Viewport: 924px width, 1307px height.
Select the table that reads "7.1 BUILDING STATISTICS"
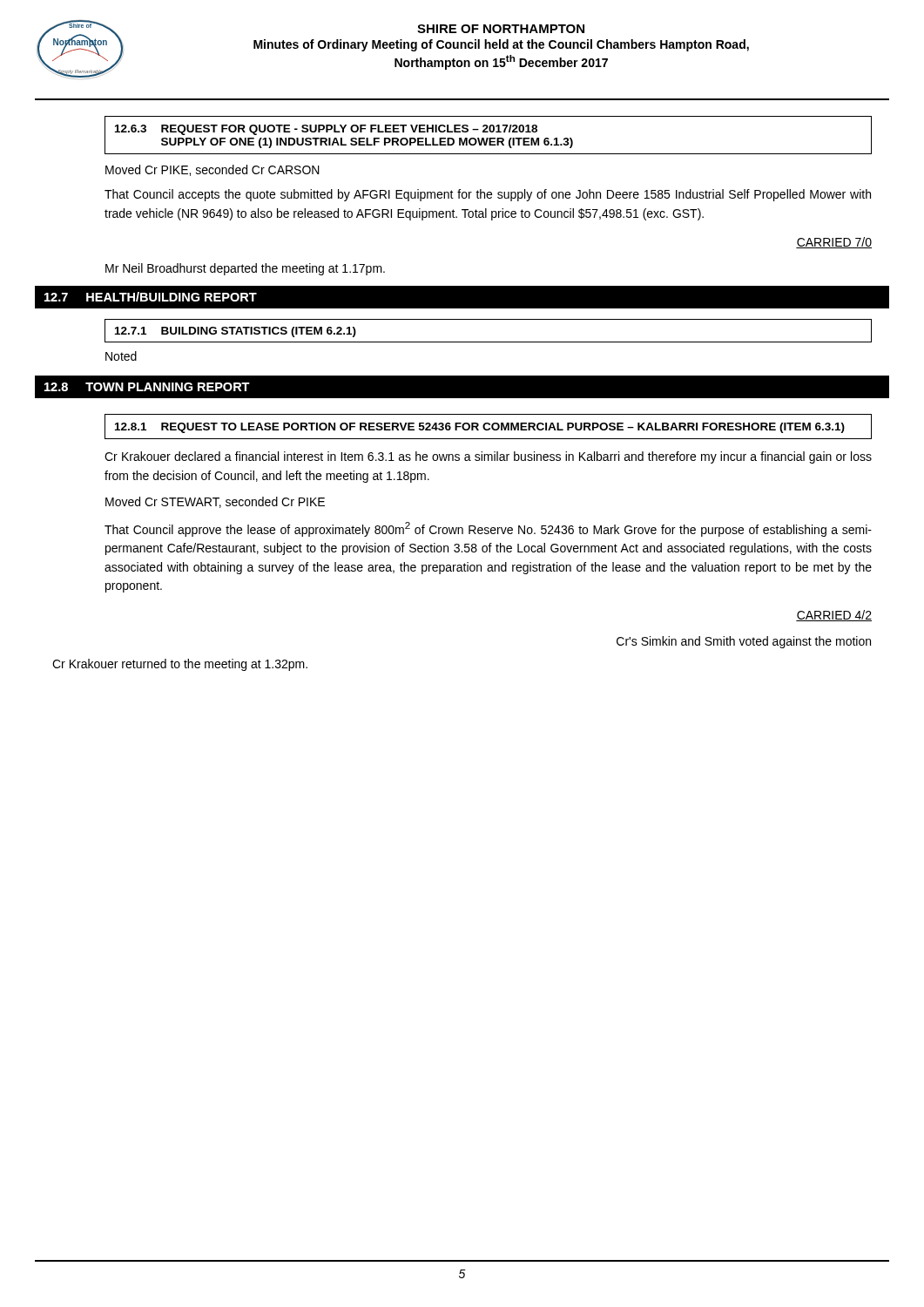click(x=462, y=331)
